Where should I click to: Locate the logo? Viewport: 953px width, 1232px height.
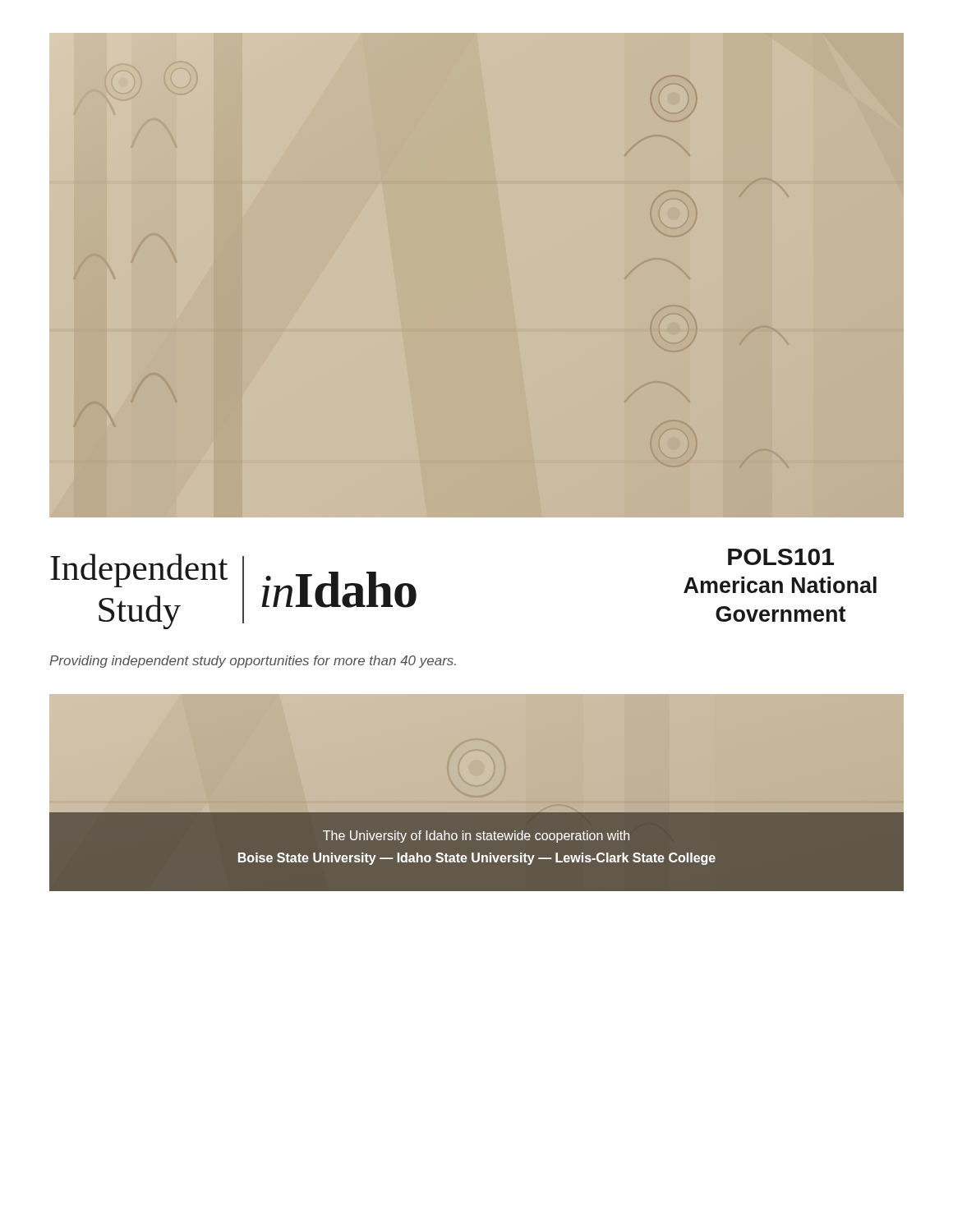(279, 590)
